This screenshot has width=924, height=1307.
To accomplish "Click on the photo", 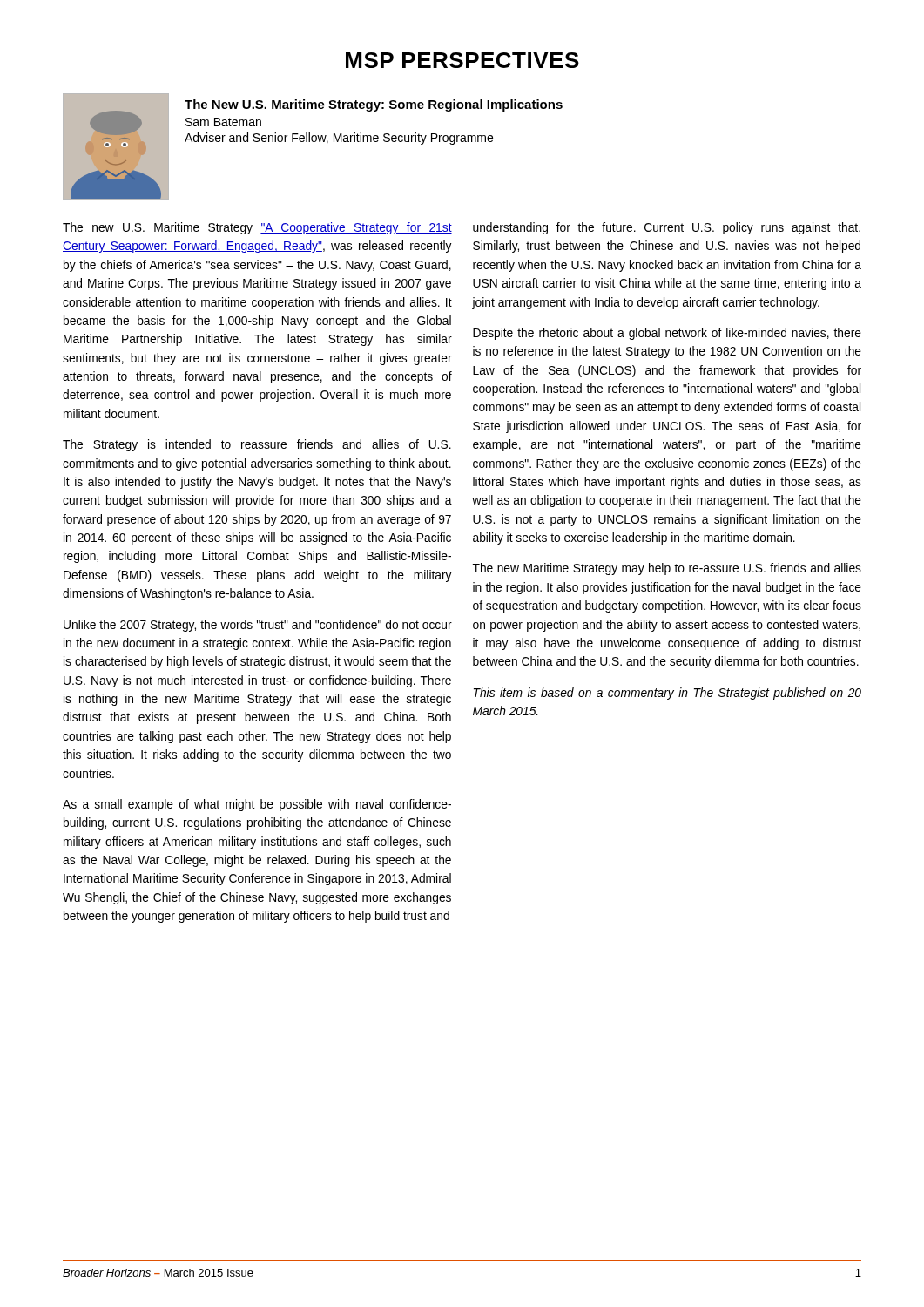I will tap(116, 146).
